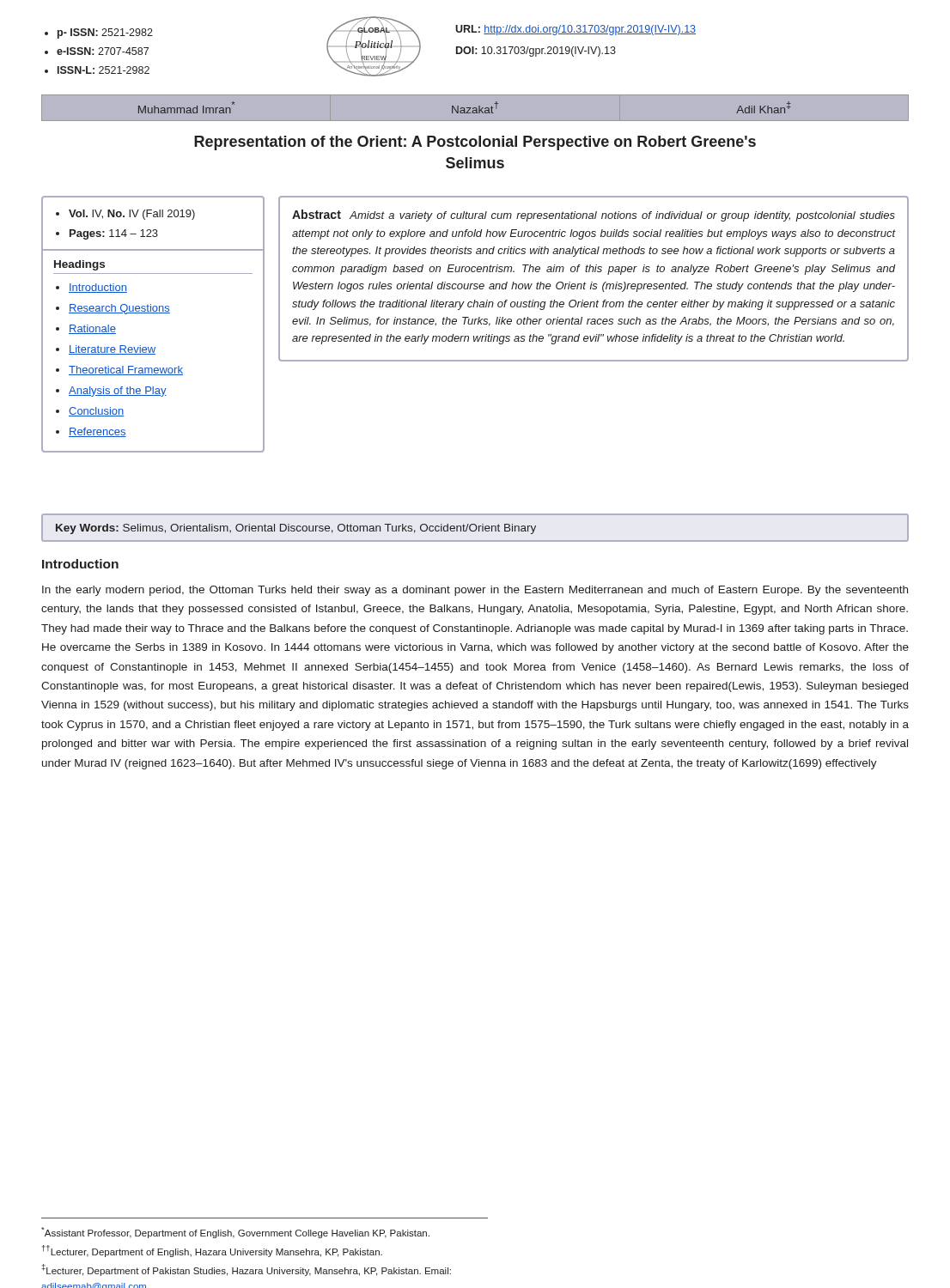
Task: Locate the footnote with the text "††Lecturer, Department of English, Hazara"
Action: pos(212,1250)
